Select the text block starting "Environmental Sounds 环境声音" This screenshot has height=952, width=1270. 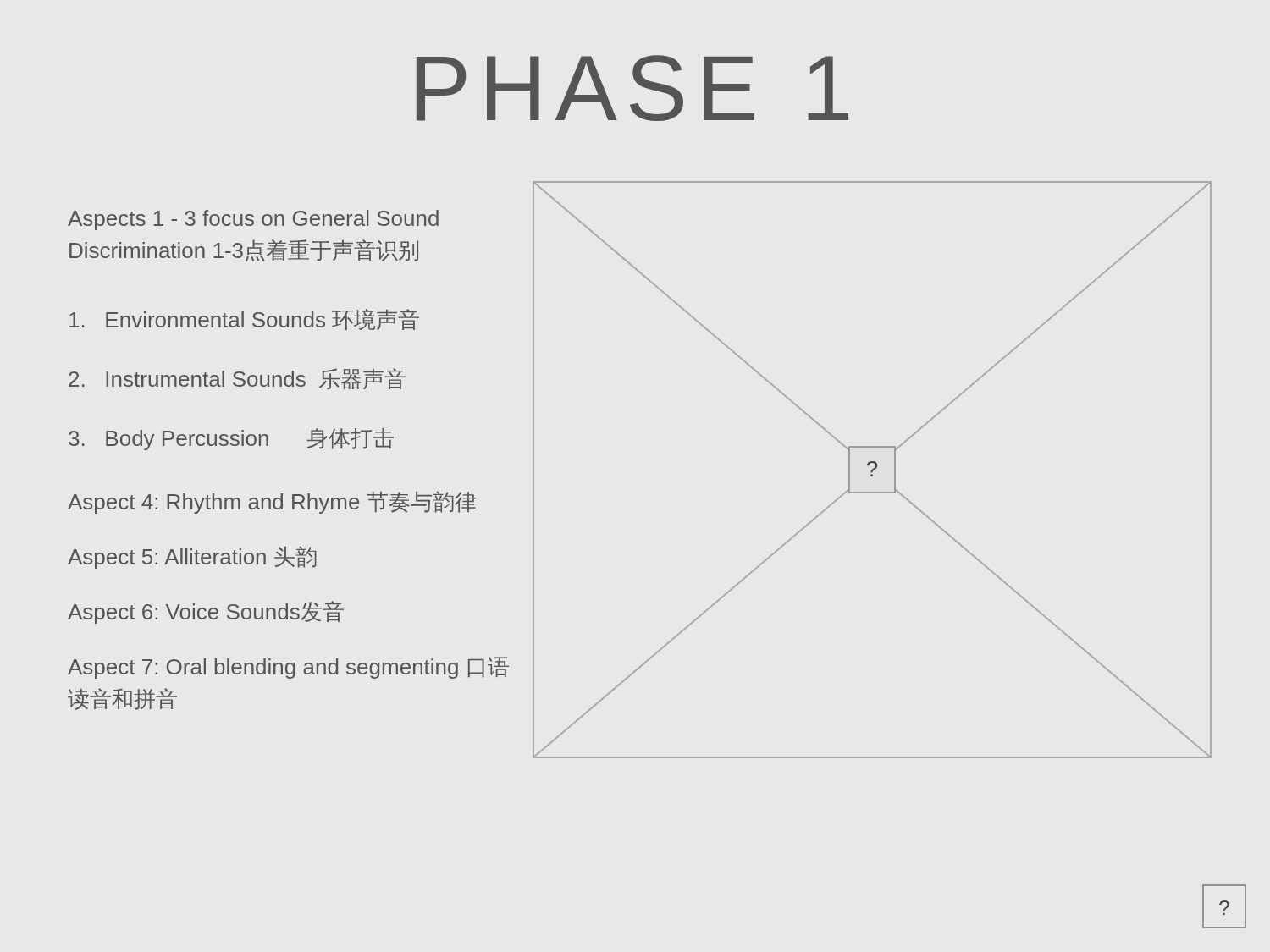pos(244,320)
